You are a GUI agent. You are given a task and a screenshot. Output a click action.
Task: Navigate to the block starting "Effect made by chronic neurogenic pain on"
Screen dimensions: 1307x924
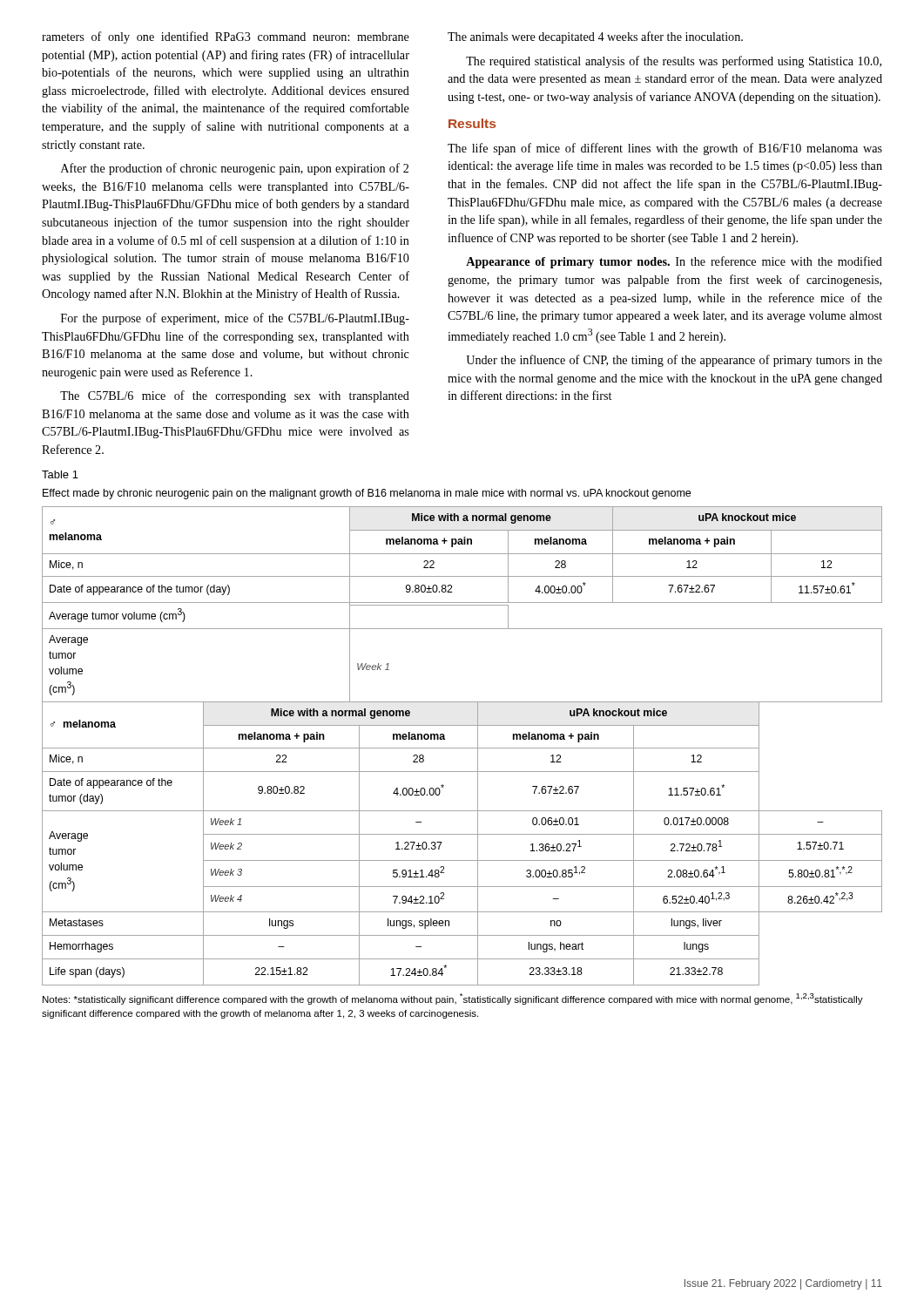367,493
